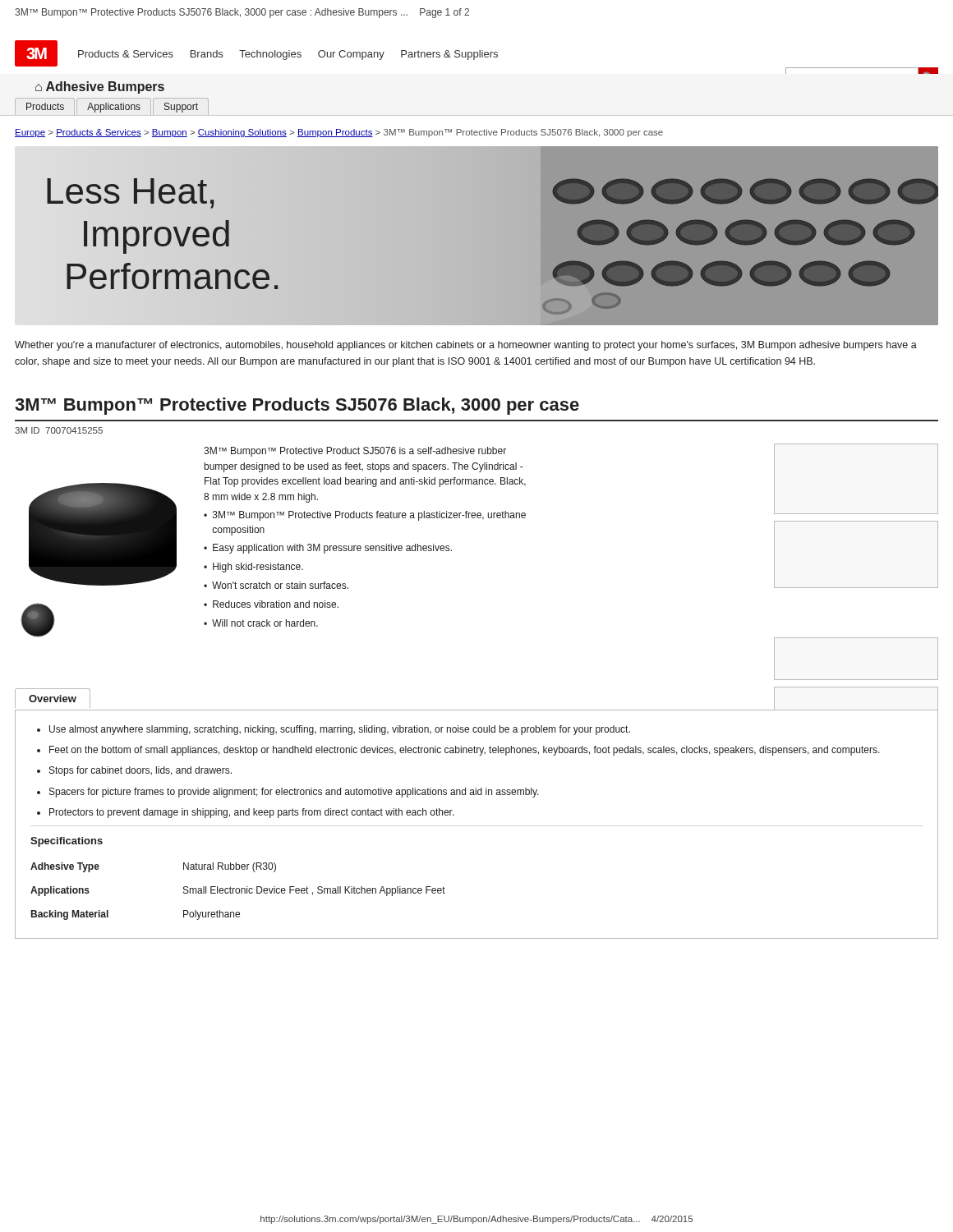Point to the block starting "• Will not crack or harden."
Viewport: 953px width, 1232px height.
point(261,624)
